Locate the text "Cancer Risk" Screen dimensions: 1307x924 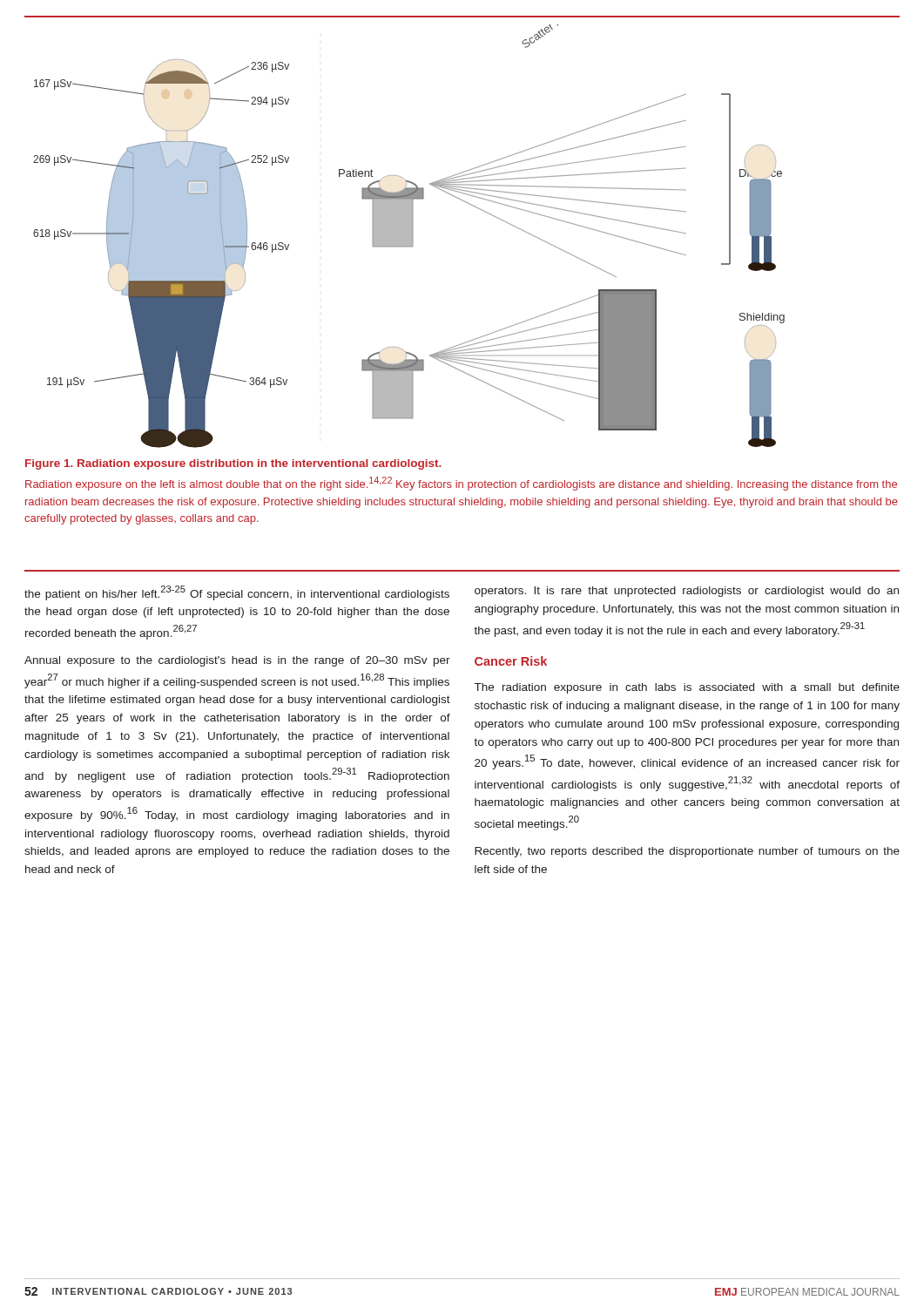pos(511,662)
